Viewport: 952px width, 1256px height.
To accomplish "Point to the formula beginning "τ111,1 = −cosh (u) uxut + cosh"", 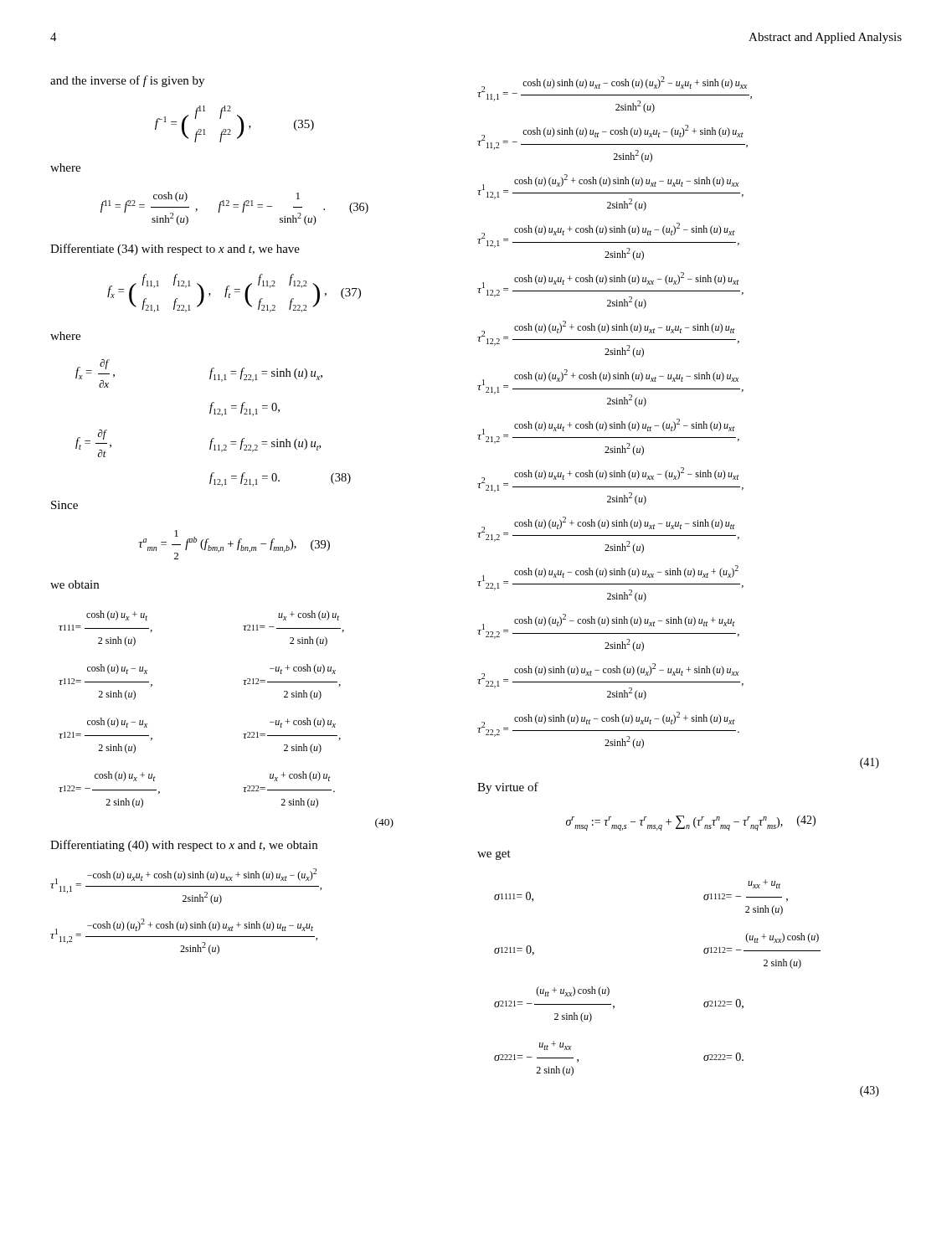I will pyautogui.click(x=234, y=911).
